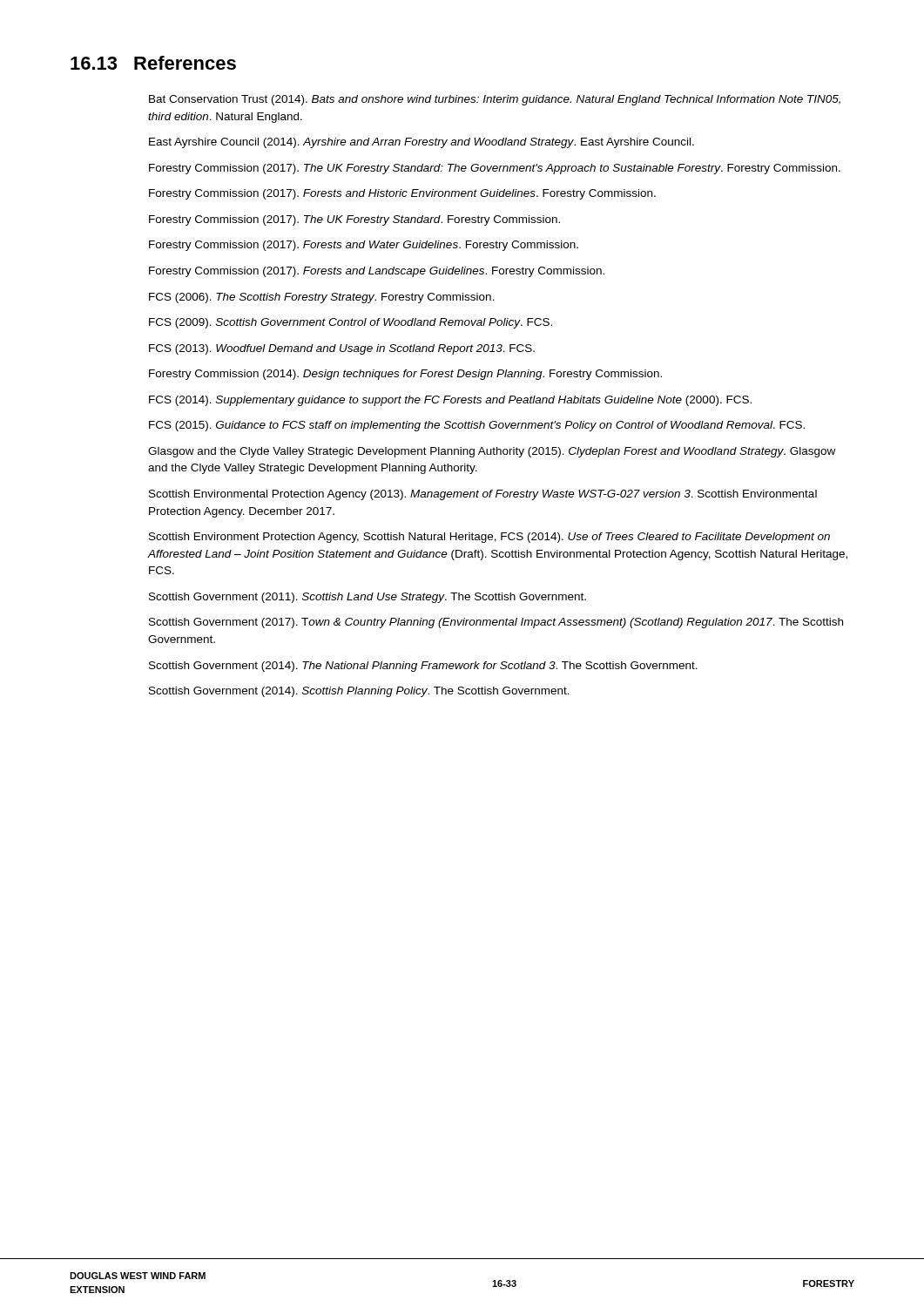Screen dimensions: 1307x924
Task: Select the section header with the text "16.13 References"
Action: [153, 64]
